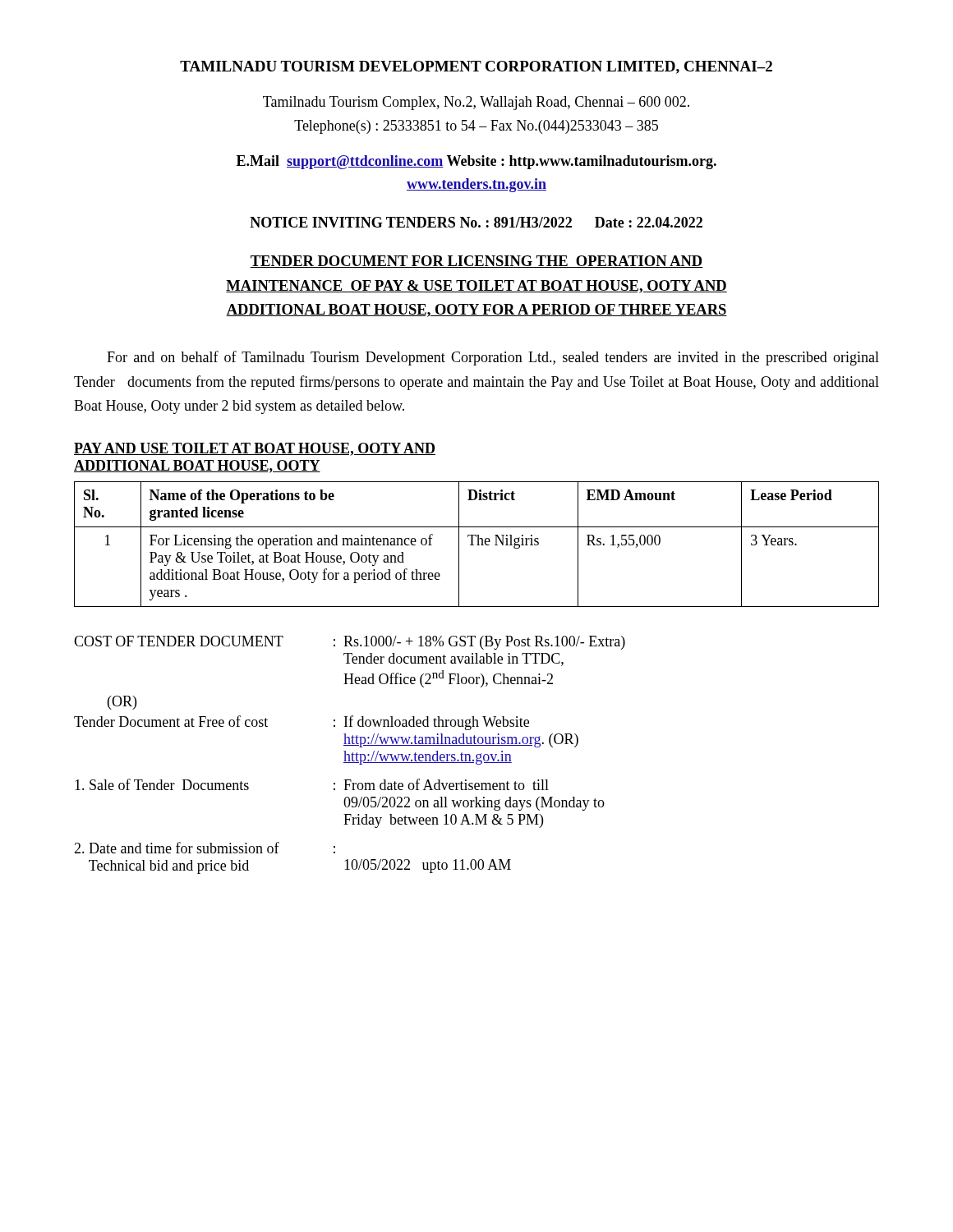The width and height of the screenshot is (953, 1232).
Task: Point to the block beginning "Sale of Tender Documents : From"
Action: pos(476,803)
